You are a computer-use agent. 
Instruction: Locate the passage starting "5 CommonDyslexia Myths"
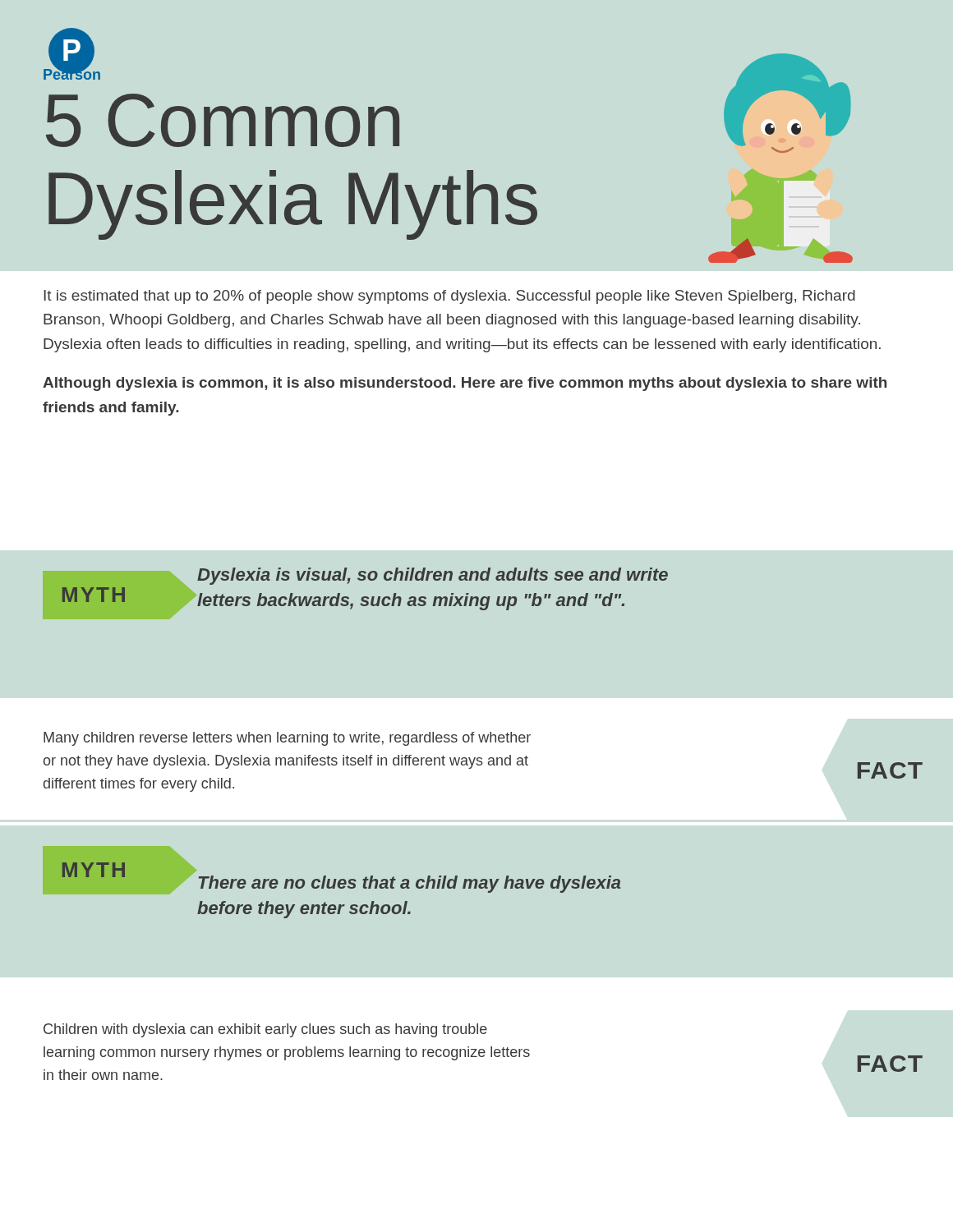point(291,160)
